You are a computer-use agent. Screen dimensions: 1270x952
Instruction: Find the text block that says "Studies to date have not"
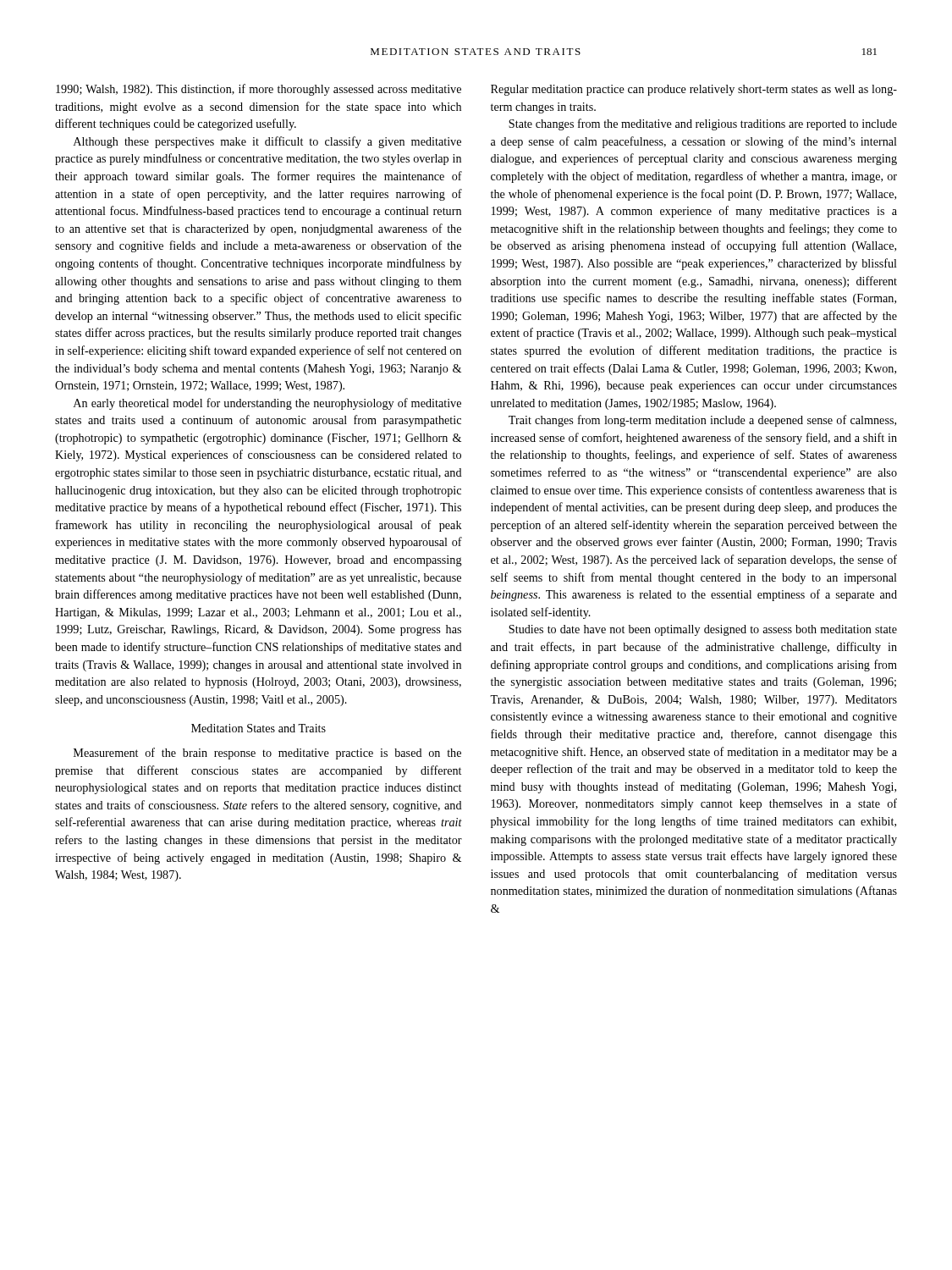(x=694, y=769)
